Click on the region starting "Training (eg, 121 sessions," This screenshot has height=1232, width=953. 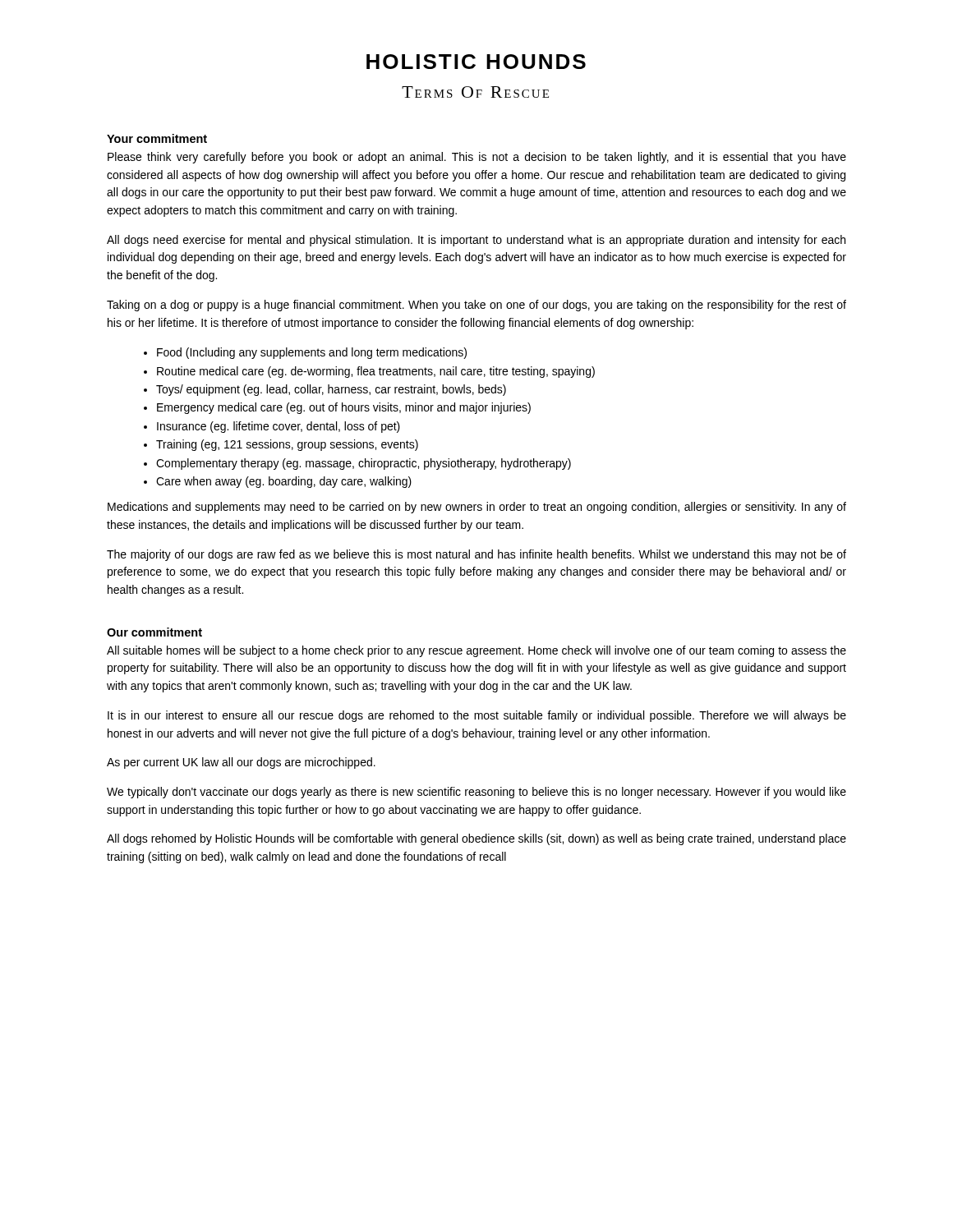tap(287, 444)
